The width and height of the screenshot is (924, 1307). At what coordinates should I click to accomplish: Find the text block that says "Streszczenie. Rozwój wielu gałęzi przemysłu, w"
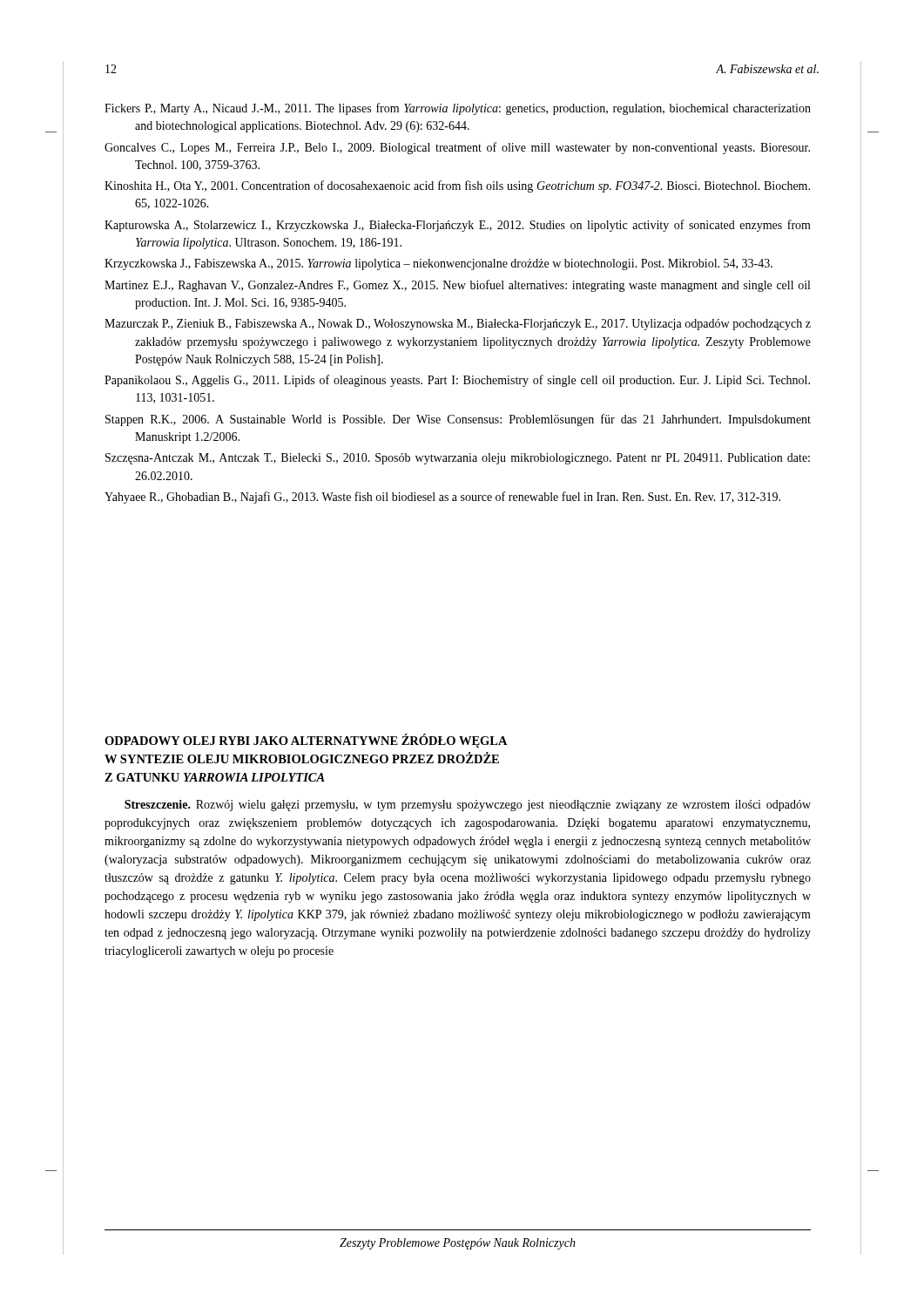tap(458, 878)
